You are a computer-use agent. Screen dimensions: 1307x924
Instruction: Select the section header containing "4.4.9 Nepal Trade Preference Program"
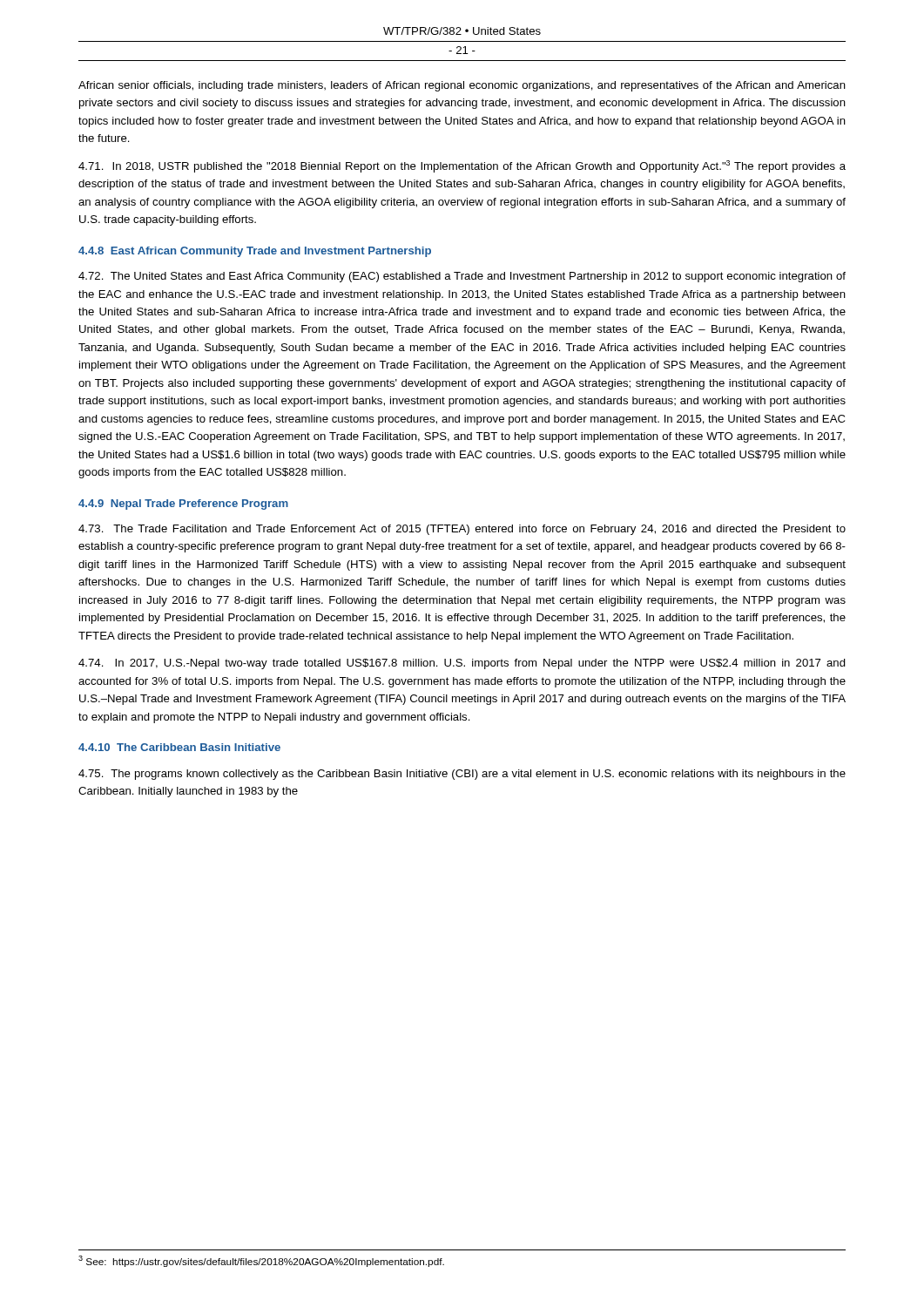point(183,503)
